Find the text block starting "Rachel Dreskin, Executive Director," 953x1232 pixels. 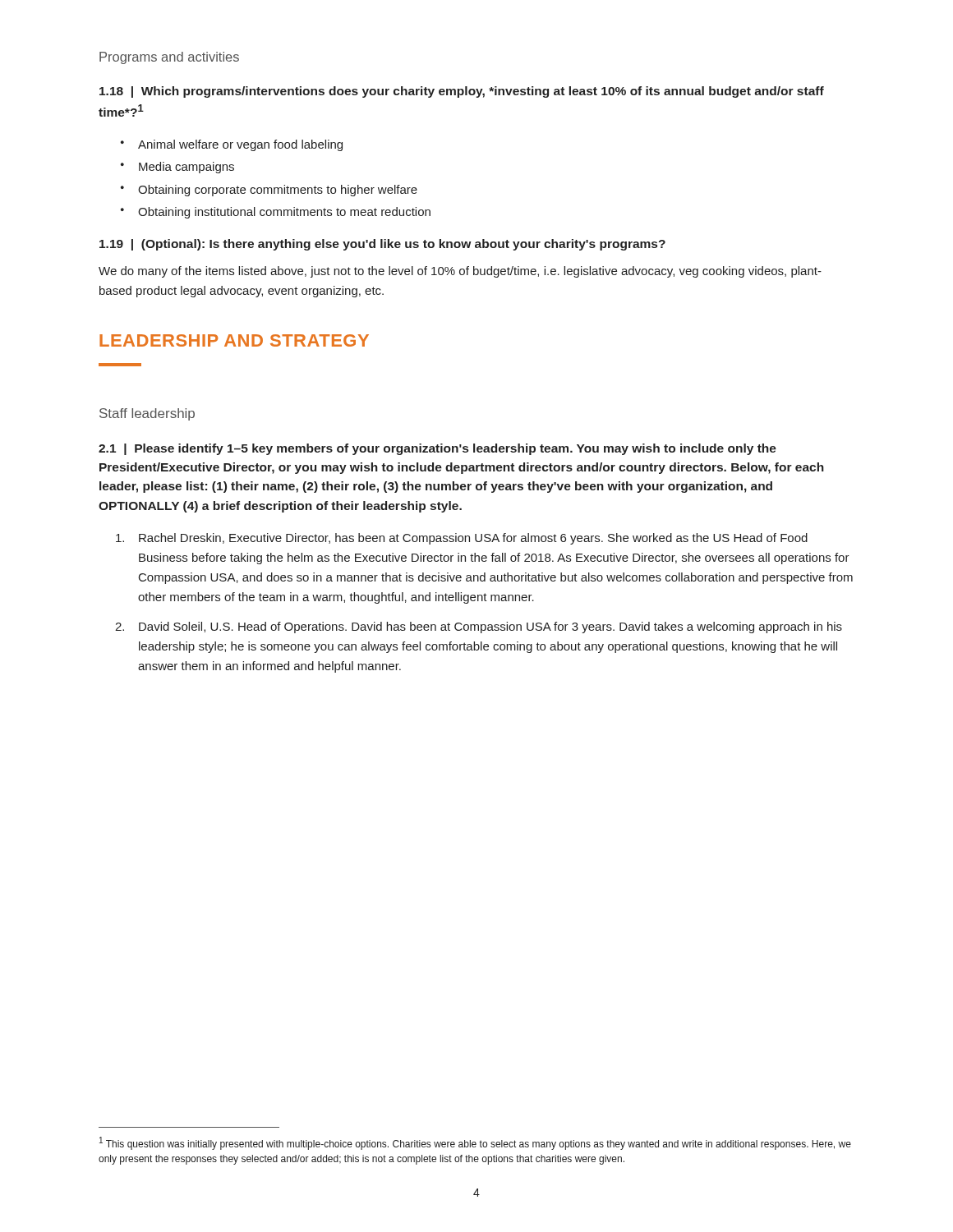pos(485,567)
